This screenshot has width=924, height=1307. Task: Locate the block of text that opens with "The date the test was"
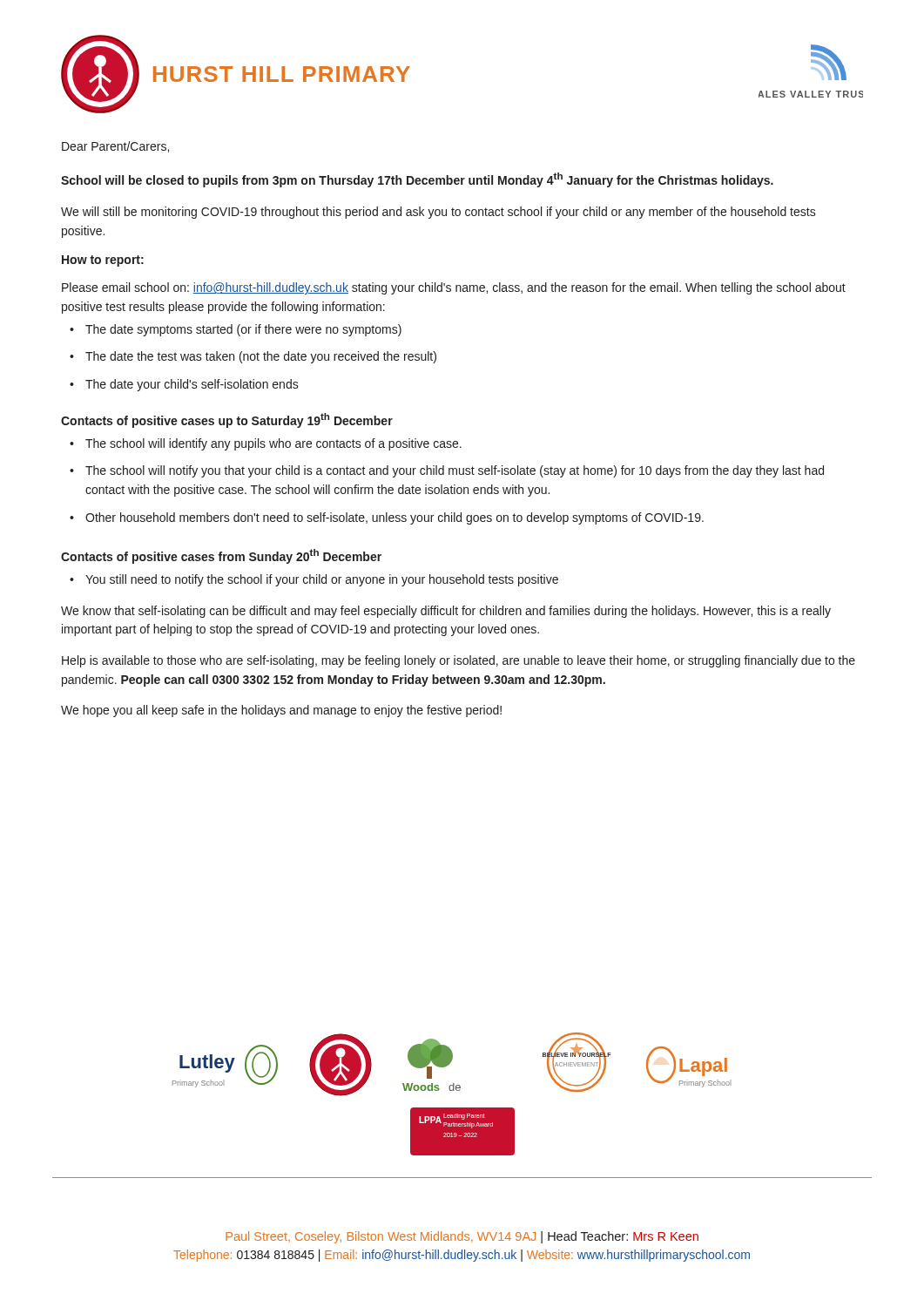[x=253, y=357]
